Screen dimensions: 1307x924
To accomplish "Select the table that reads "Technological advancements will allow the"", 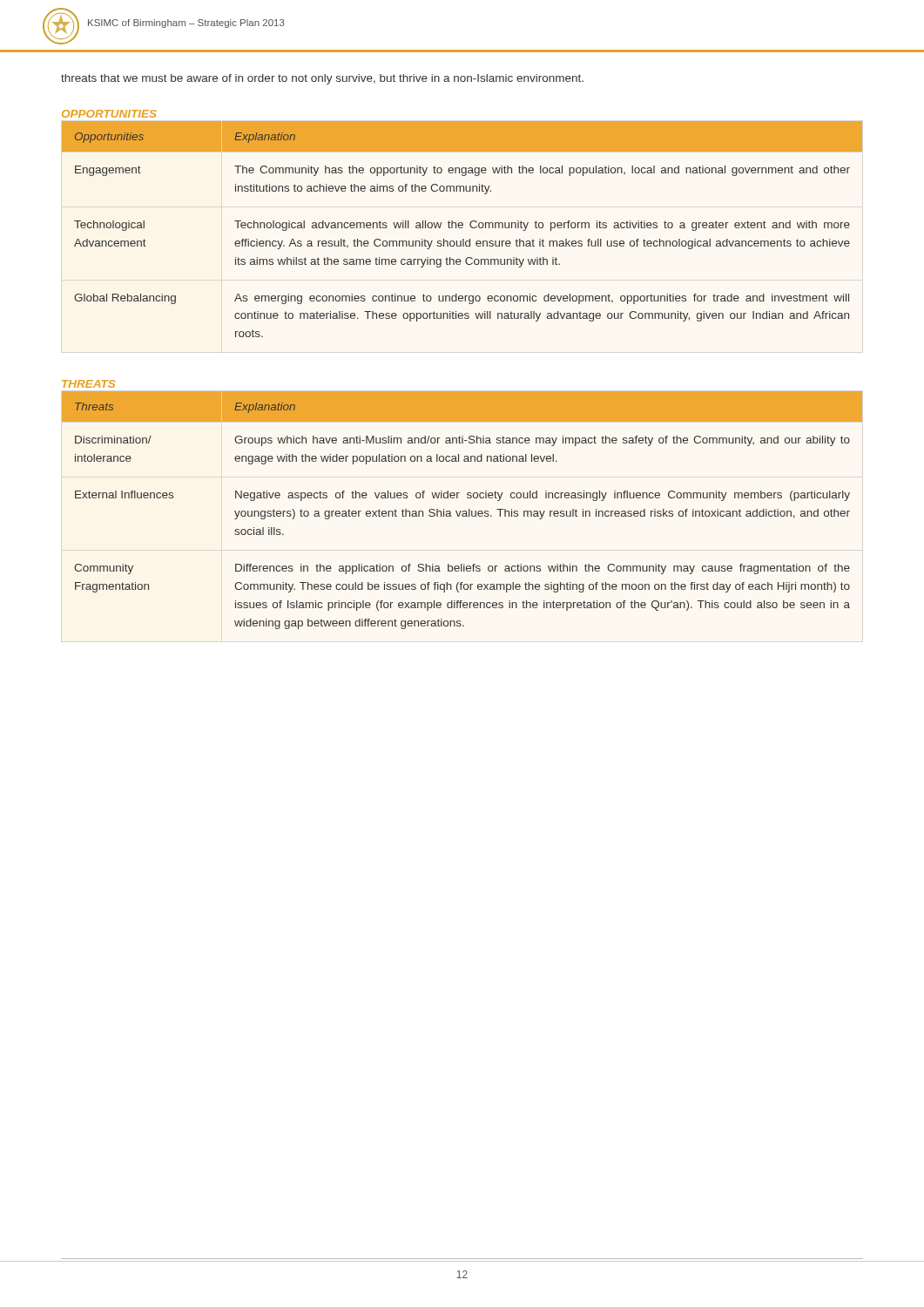I will [462, 237].
